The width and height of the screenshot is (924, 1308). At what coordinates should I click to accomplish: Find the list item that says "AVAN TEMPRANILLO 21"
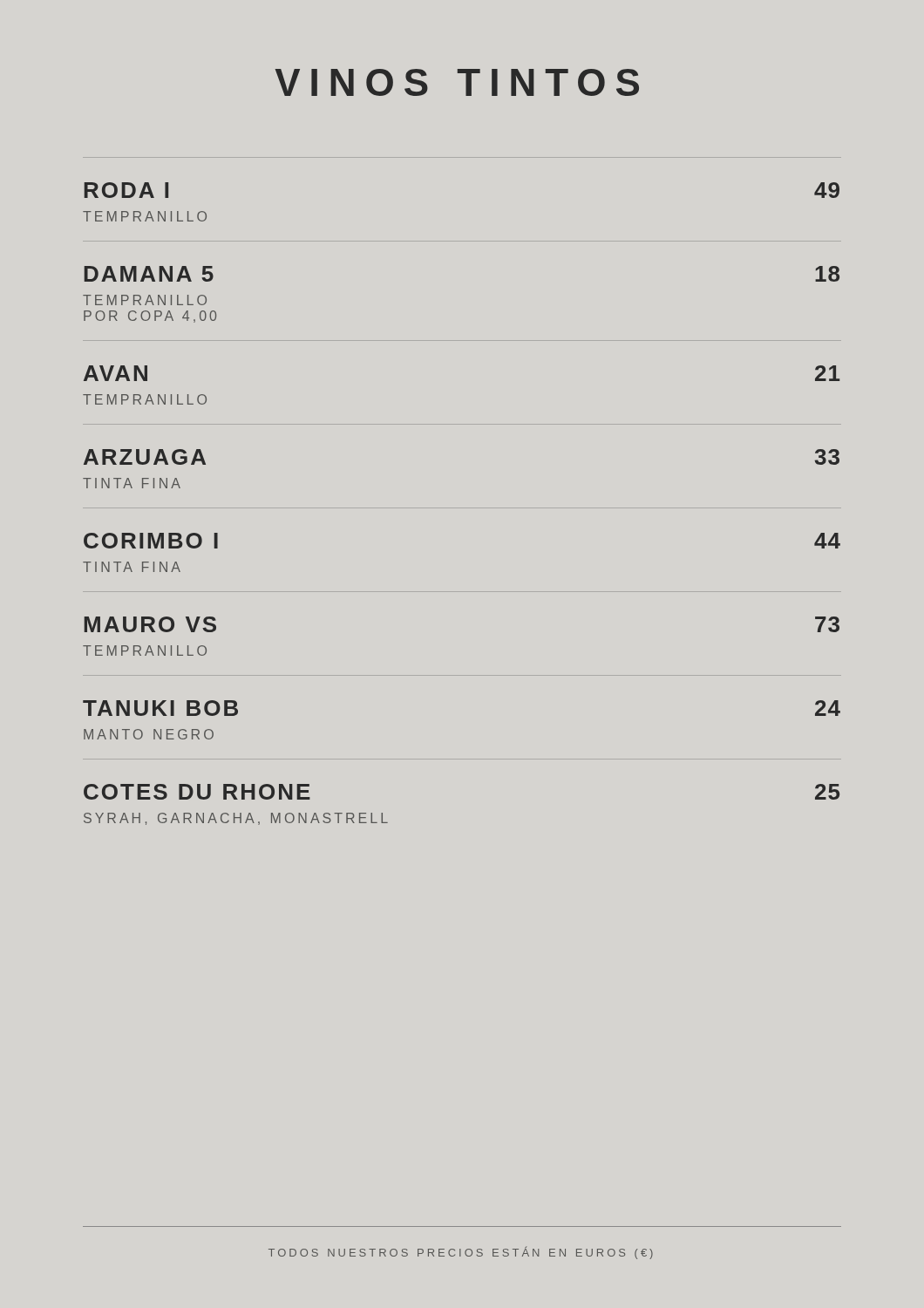point(121,373)
